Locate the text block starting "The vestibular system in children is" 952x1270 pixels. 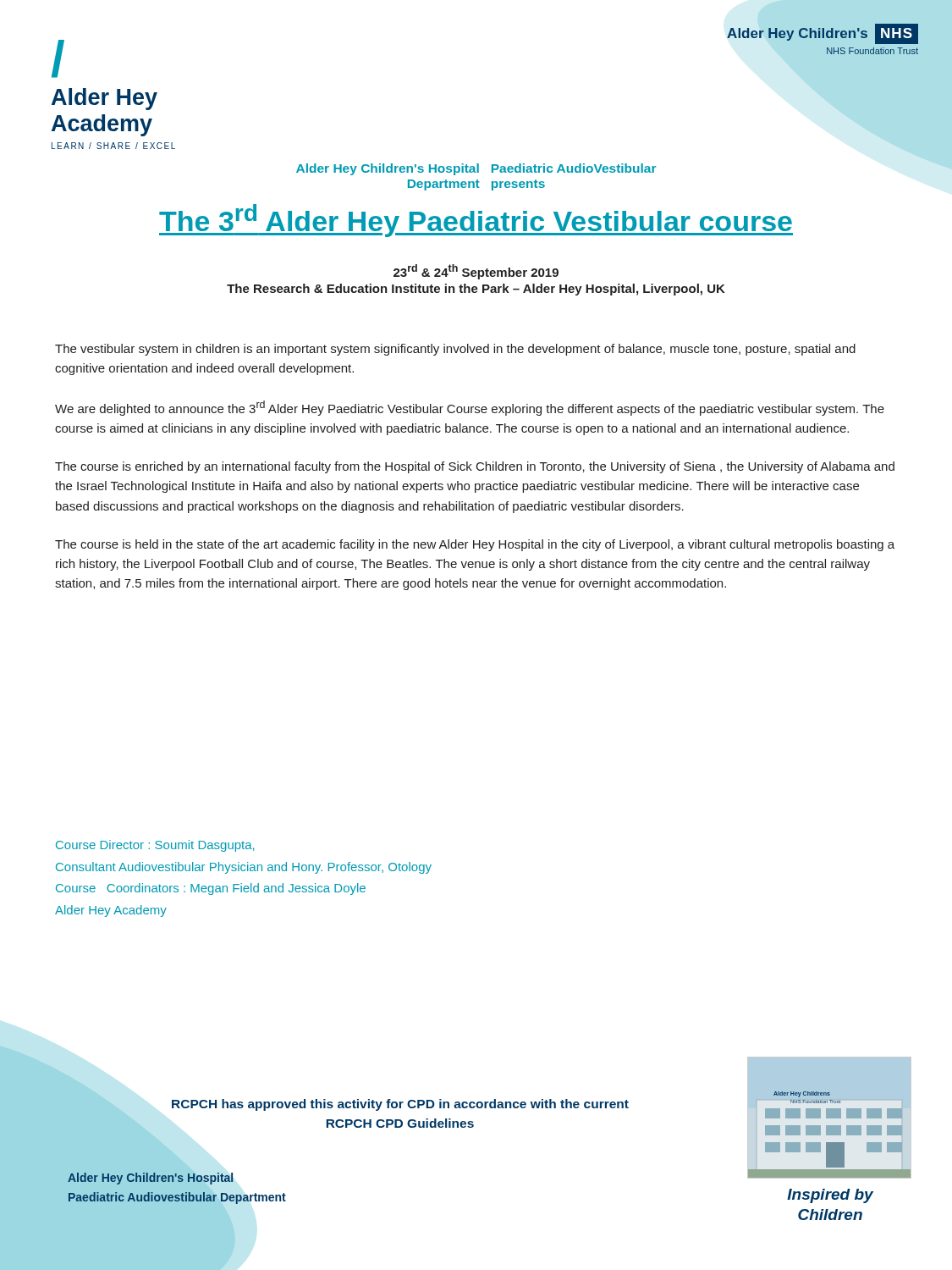pos(455,358)
